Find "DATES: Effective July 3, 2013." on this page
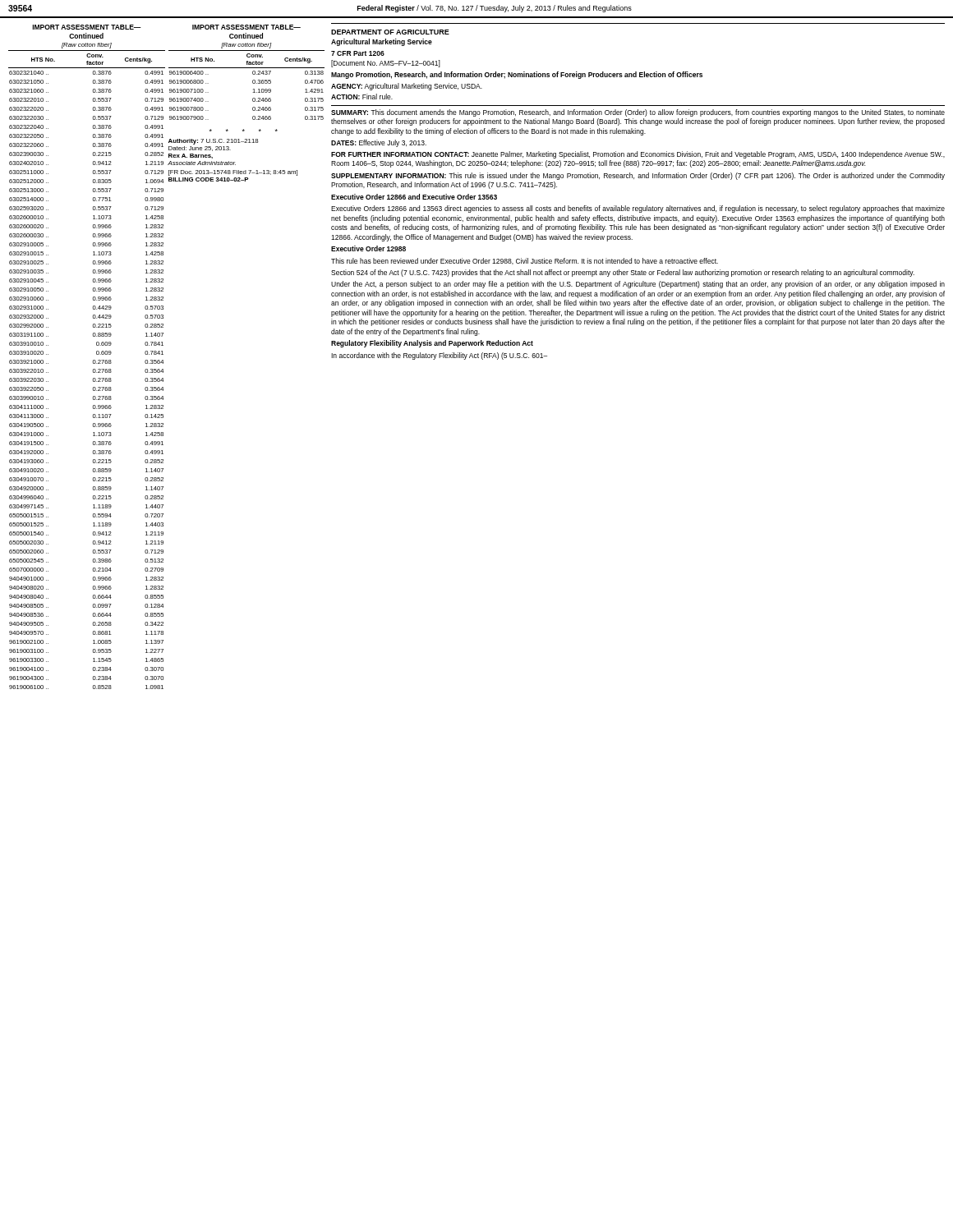 coord(379,143)
